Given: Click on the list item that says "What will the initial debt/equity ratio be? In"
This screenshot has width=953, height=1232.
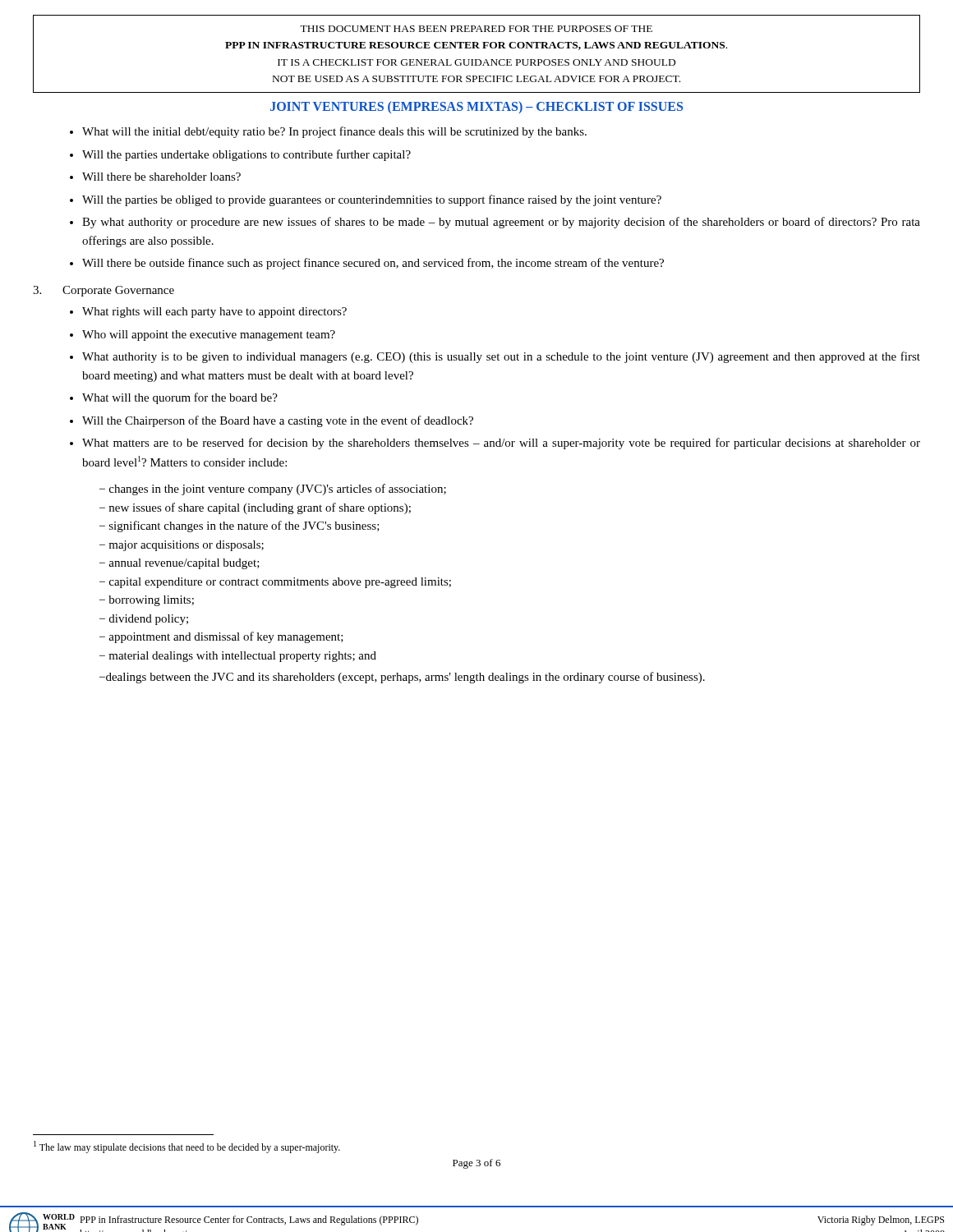Looking at the screenshot, I should [x=501, y=132].
